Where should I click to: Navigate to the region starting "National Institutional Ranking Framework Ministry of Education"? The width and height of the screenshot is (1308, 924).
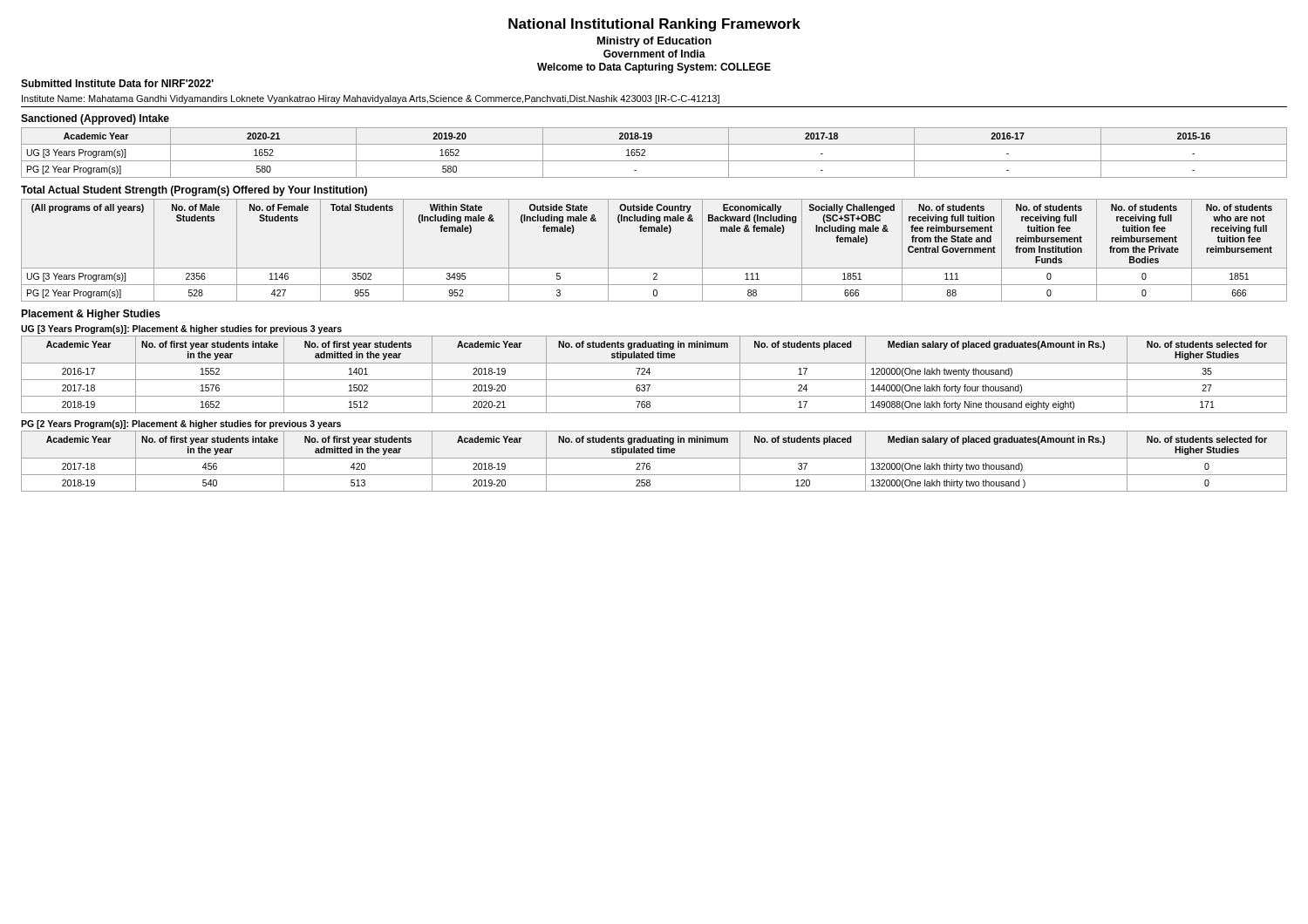point(654,44)
